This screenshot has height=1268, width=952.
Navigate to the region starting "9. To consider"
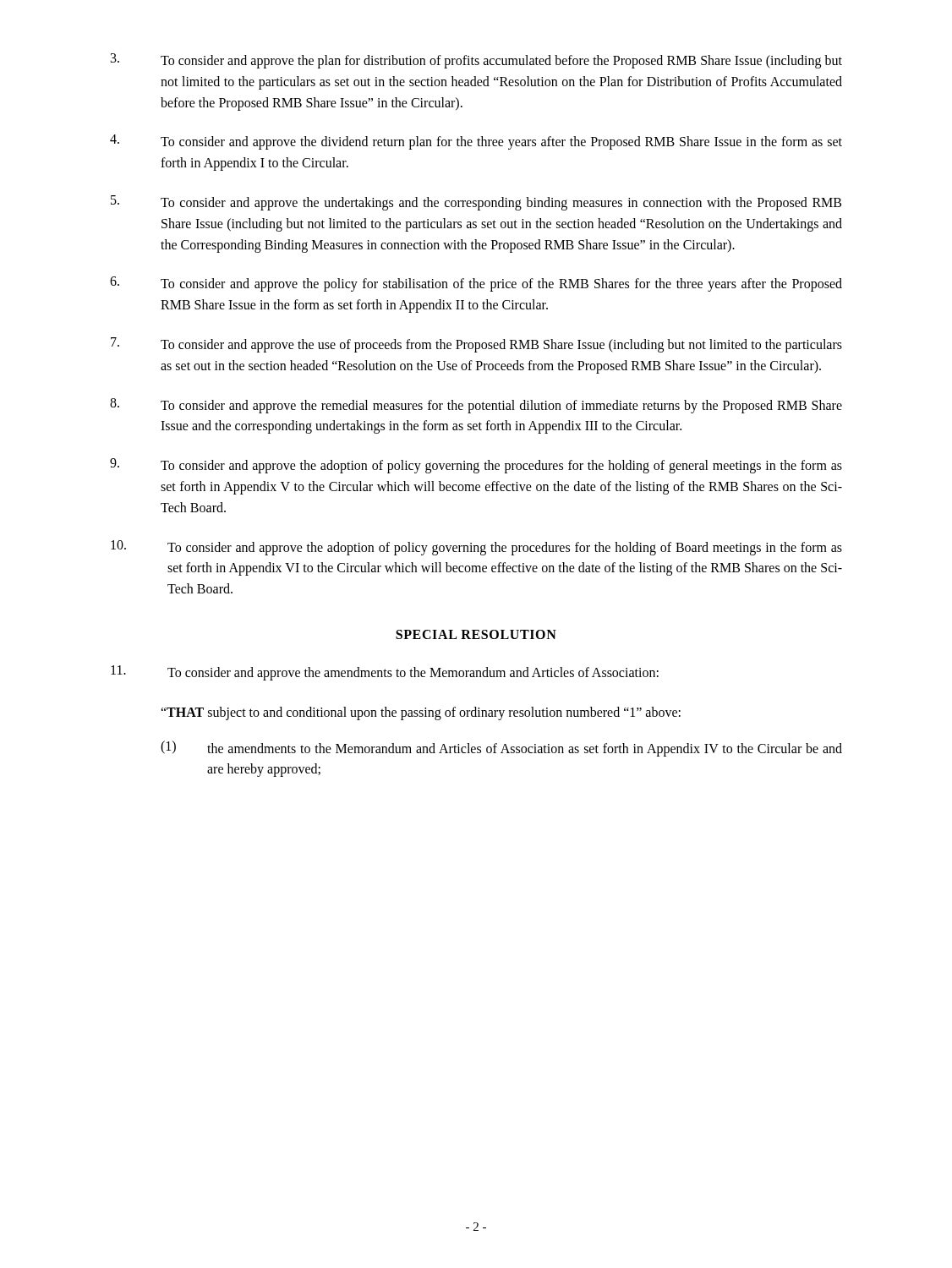[476, 487]
